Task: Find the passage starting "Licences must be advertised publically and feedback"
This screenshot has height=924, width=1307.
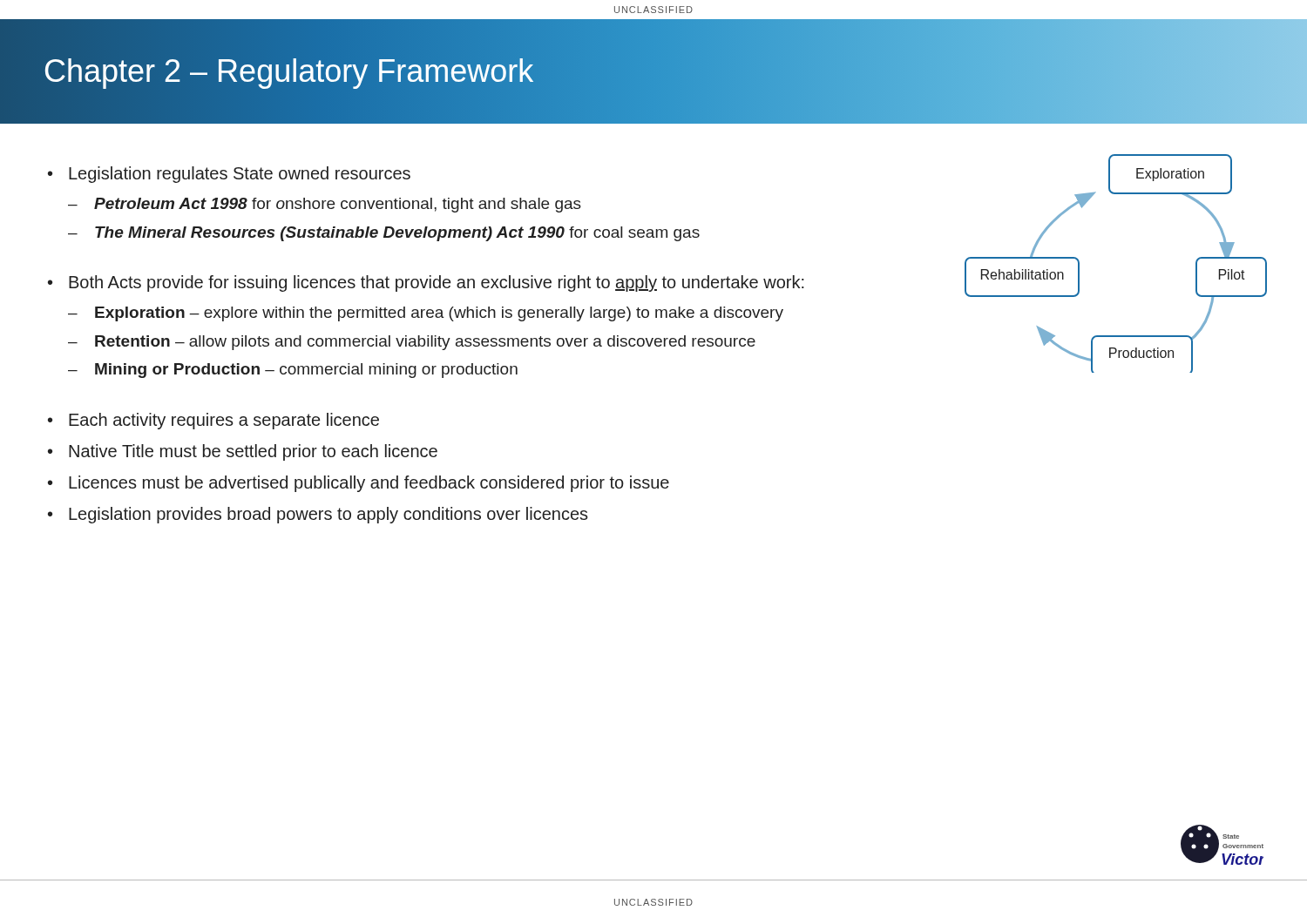Action: 369,482
